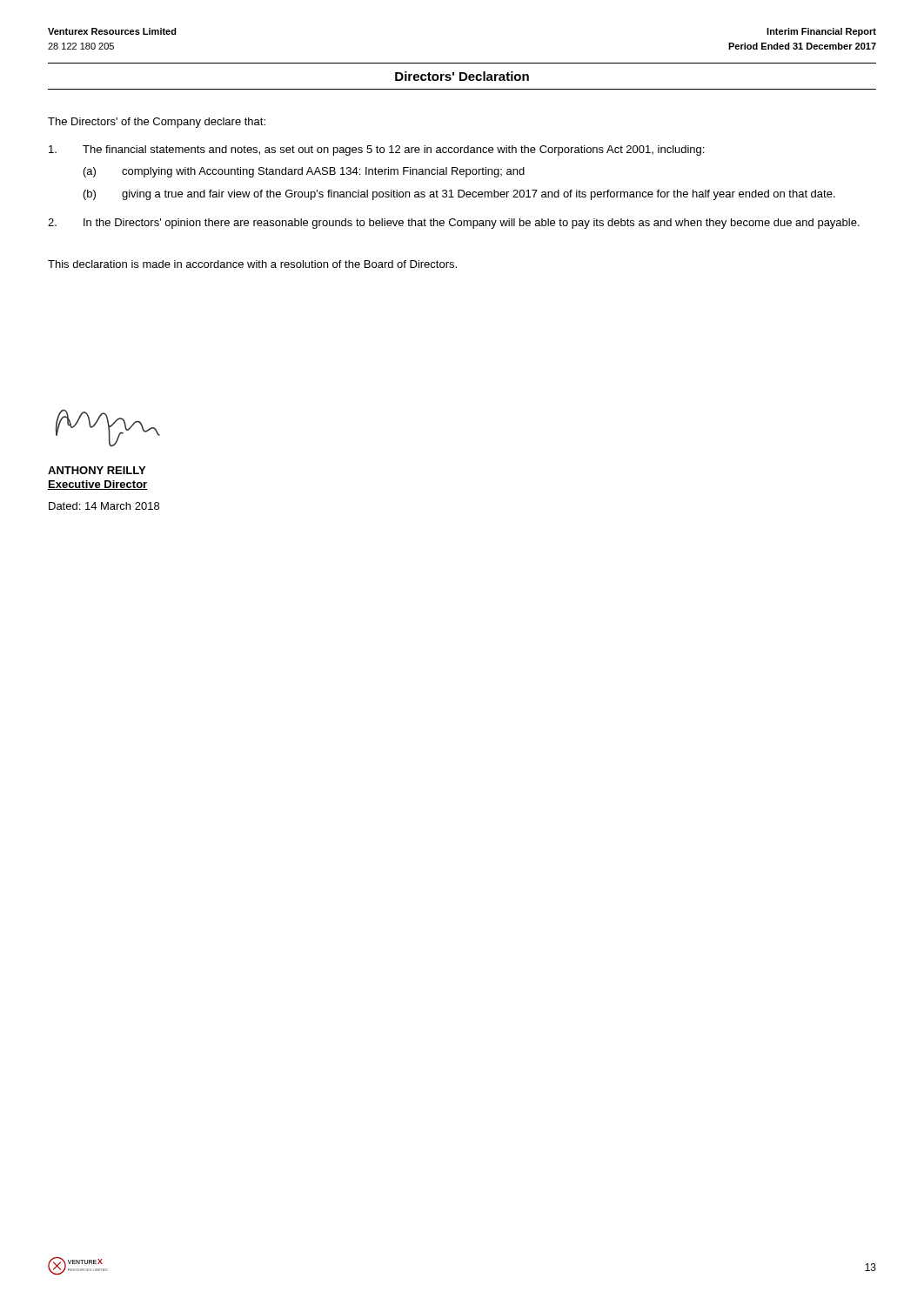Click on the text block starting "The Directors' of the"
Viewport: 924px width, 1305px height.
pyautogui.click(x=157, y=121)
